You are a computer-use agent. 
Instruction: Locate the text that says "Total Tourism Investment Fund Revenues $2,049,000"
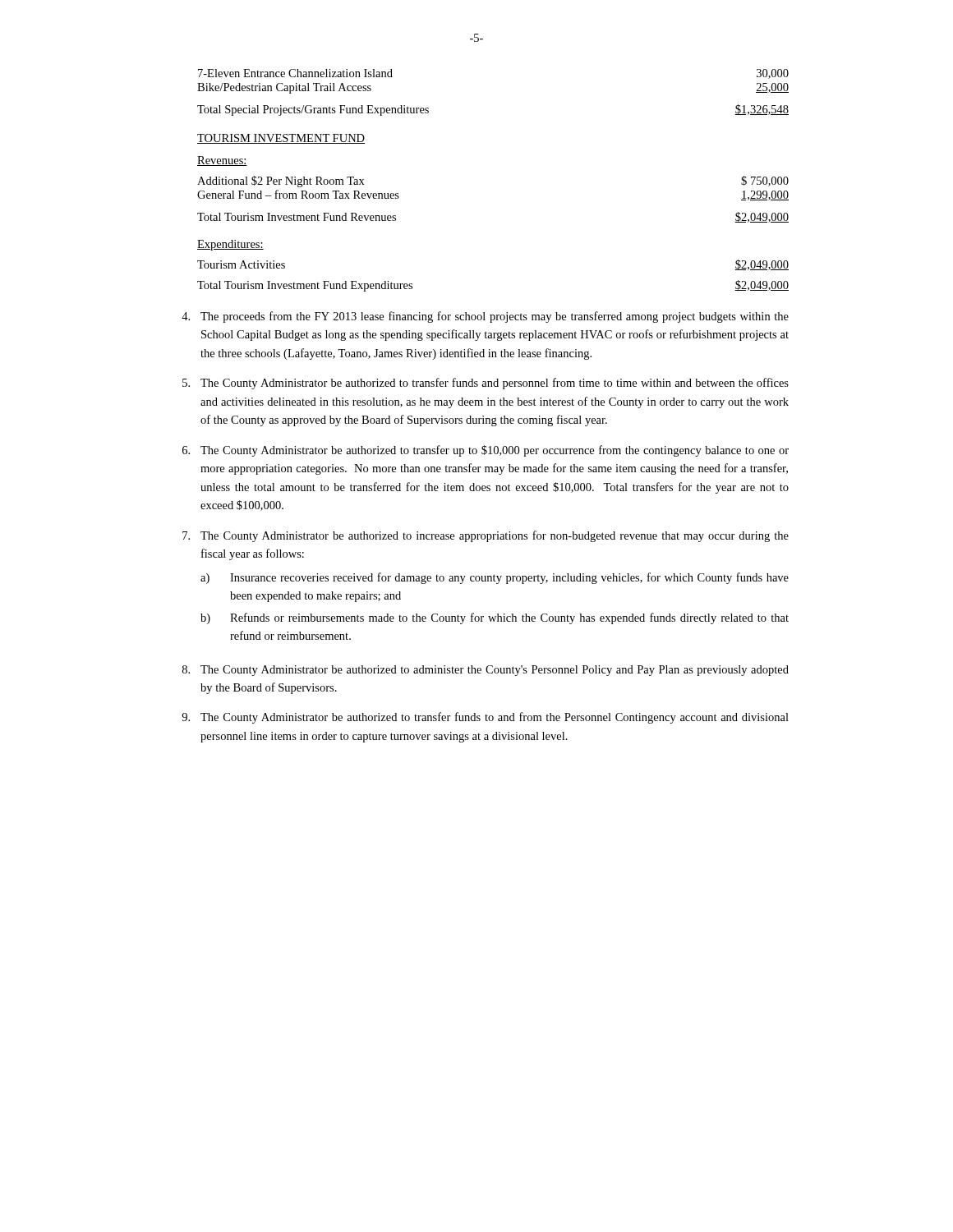click(x=297, y=217)
